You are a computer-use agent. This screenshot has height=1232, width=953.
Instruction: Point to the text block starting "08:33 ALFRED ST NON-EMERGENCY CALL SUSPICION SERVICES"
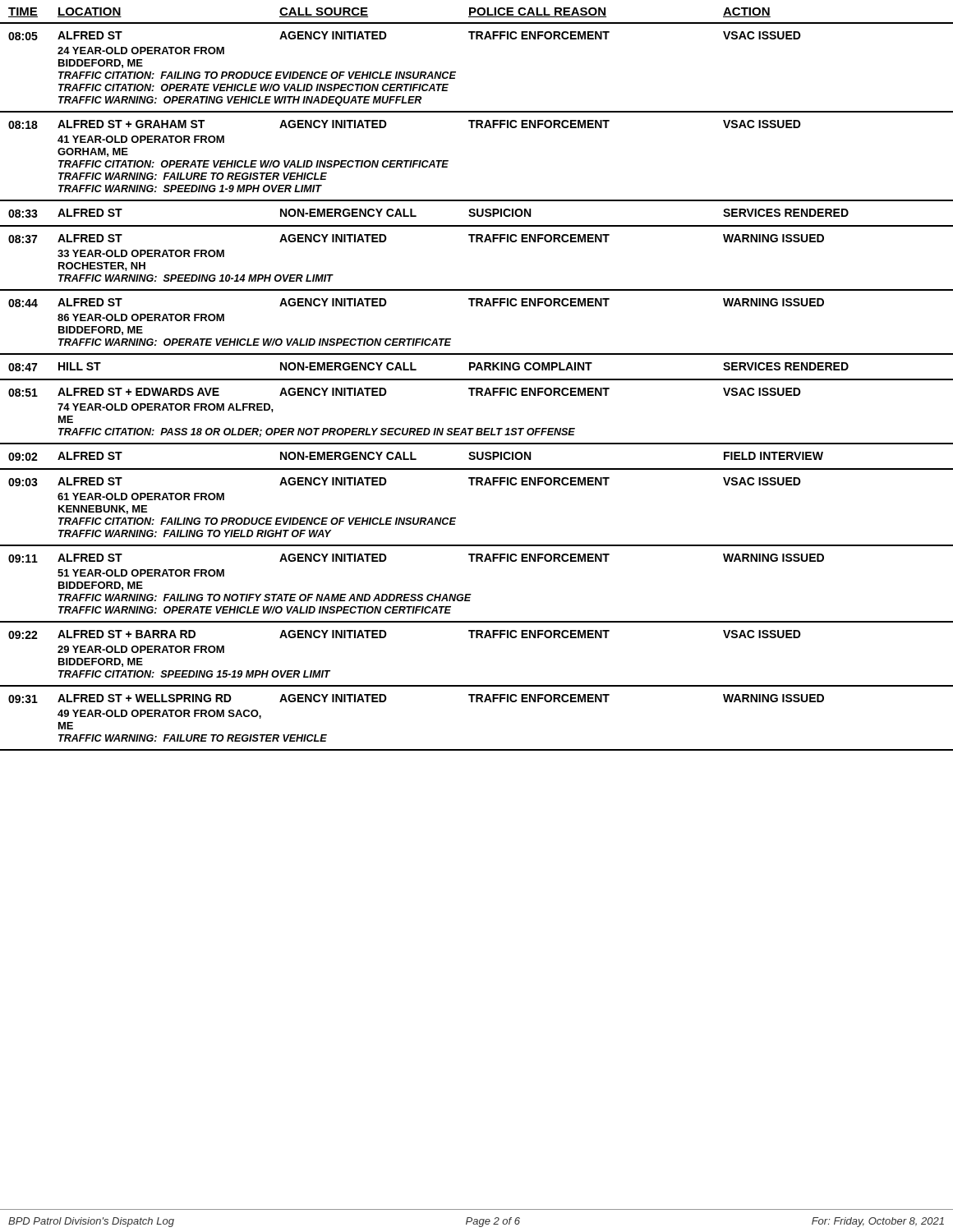point(476,213)
